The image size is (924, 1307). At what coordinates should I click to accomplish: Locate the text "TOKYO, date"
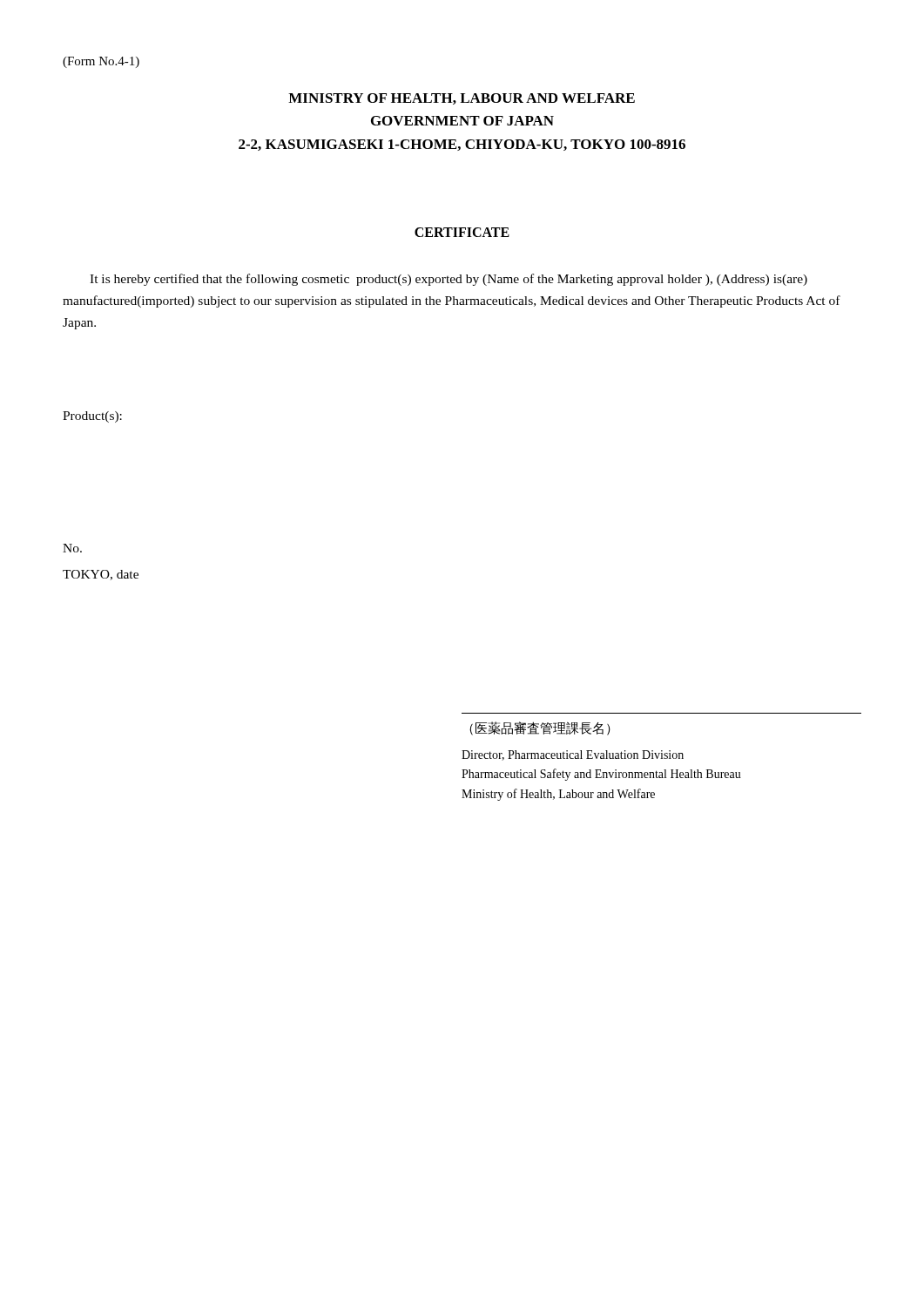[x=101, y=574]
